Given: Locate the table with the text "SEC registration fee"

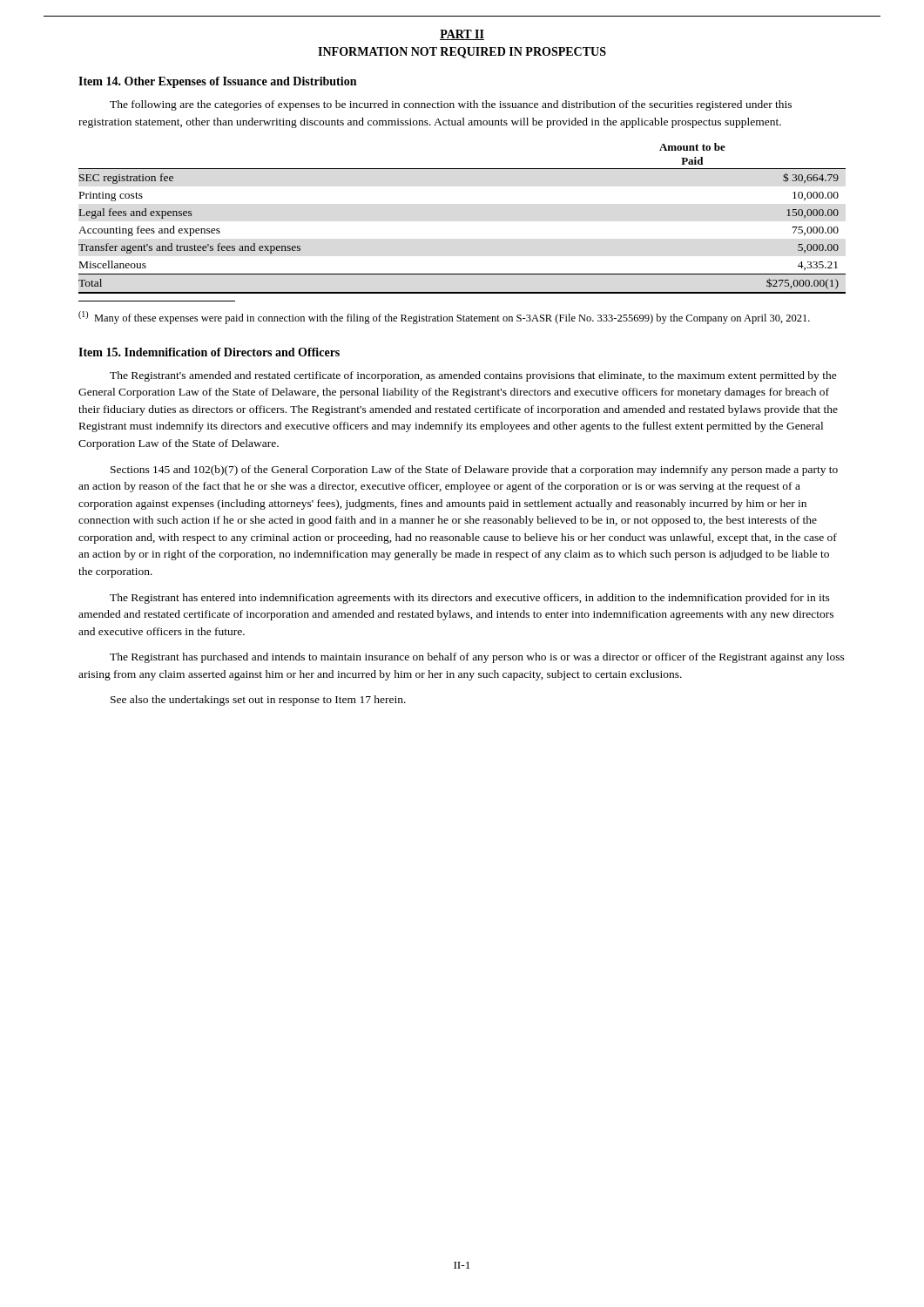Looking at the screenshot, I should click(462, 216).
